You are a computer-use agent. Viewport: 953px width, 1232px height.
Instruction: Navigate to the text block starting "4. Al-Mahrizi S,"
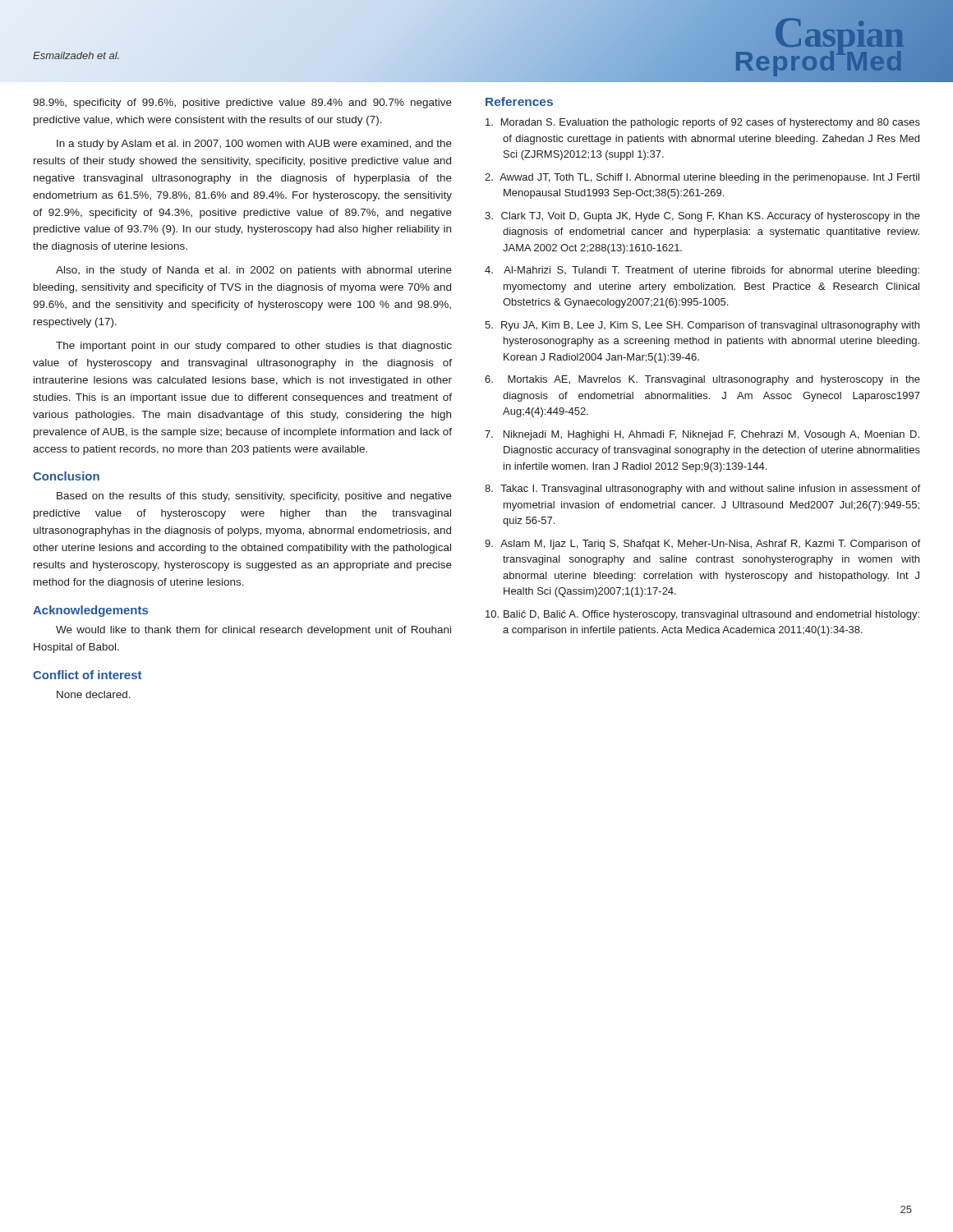(702, 286)
